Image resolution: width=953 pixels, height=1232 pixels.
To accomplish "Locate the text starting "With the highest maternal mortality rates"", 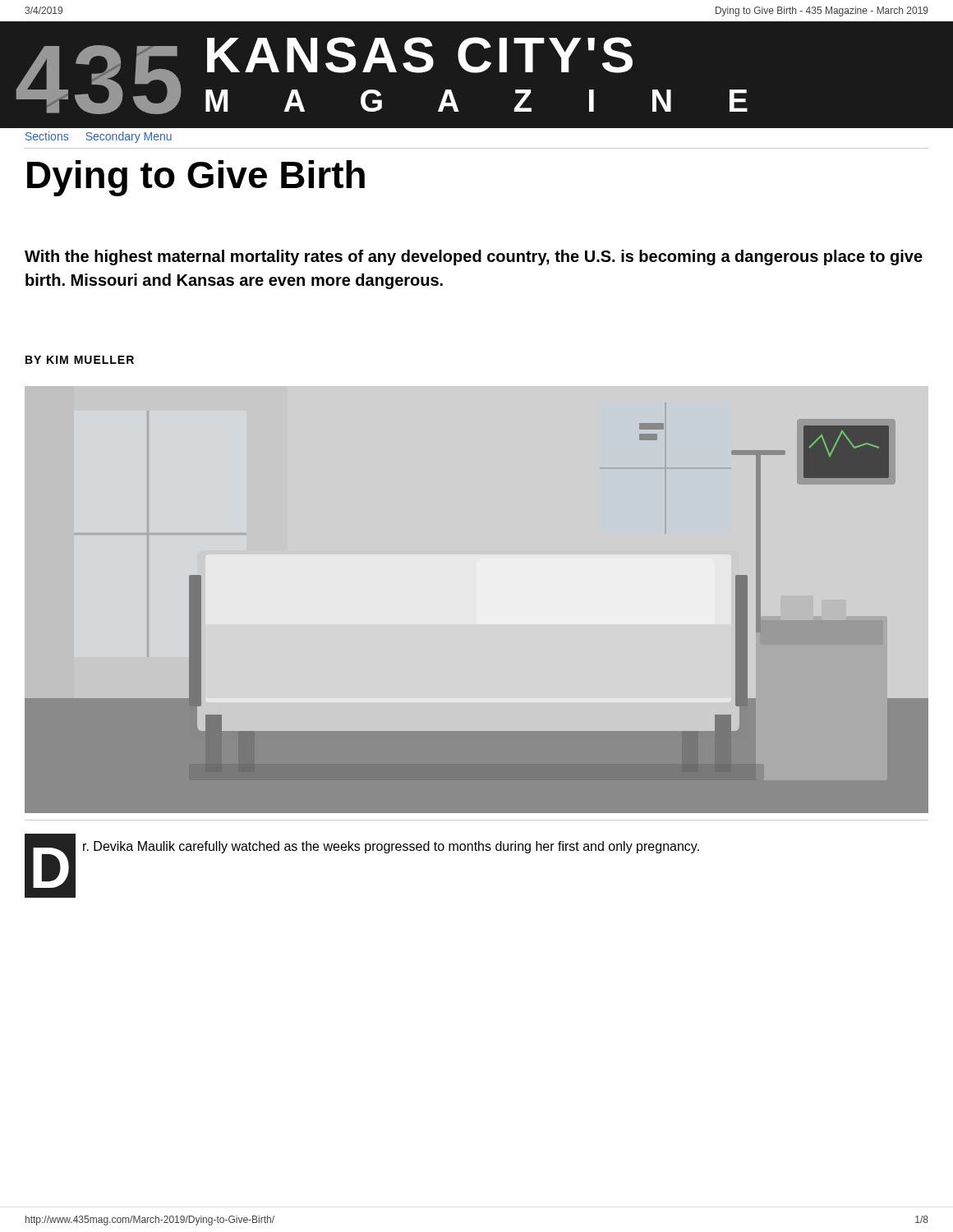I will (x=476, y=269).
